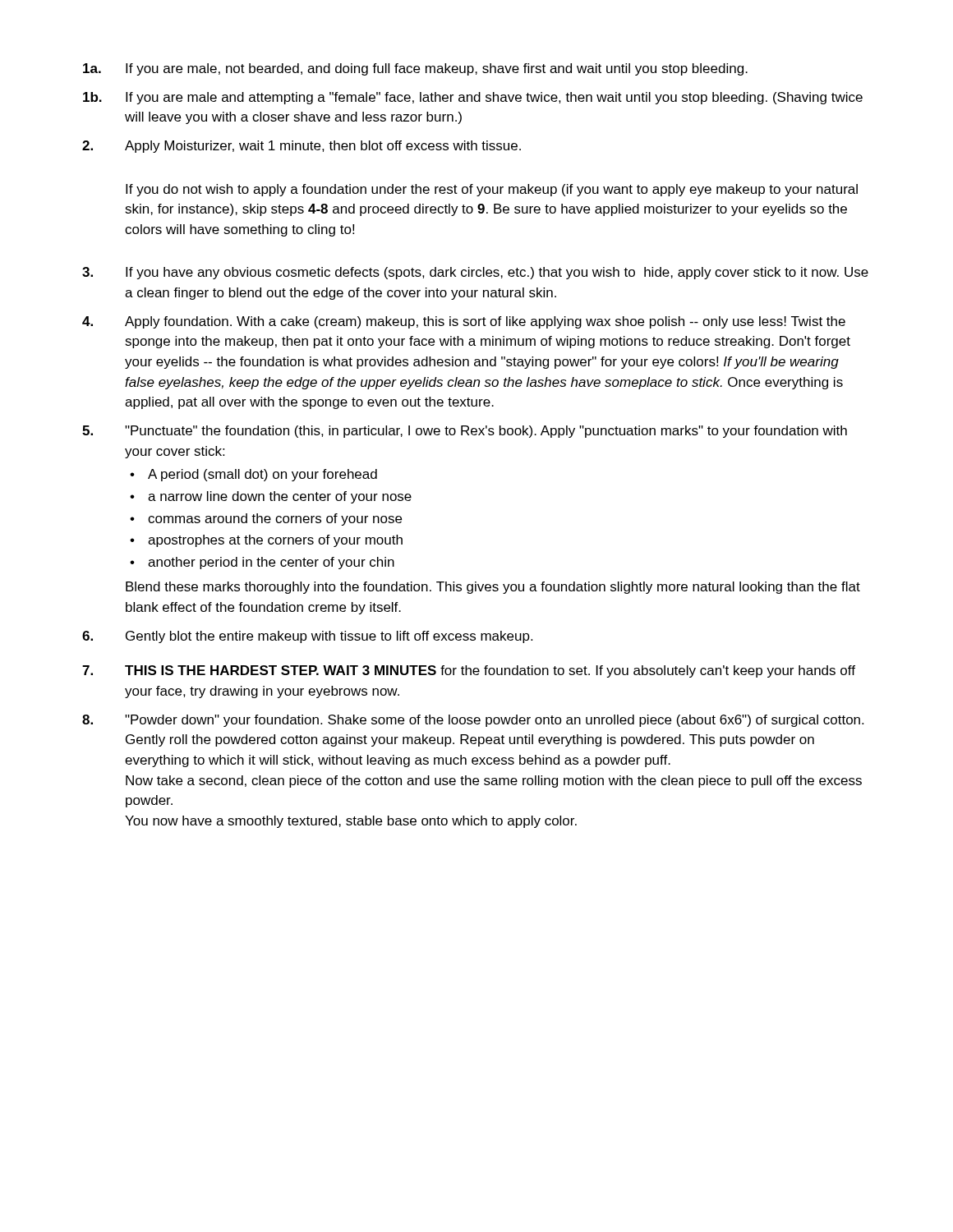
Task: Locate the list item containing "1a. If you are male, not"
Action: (x=476, y=69)
